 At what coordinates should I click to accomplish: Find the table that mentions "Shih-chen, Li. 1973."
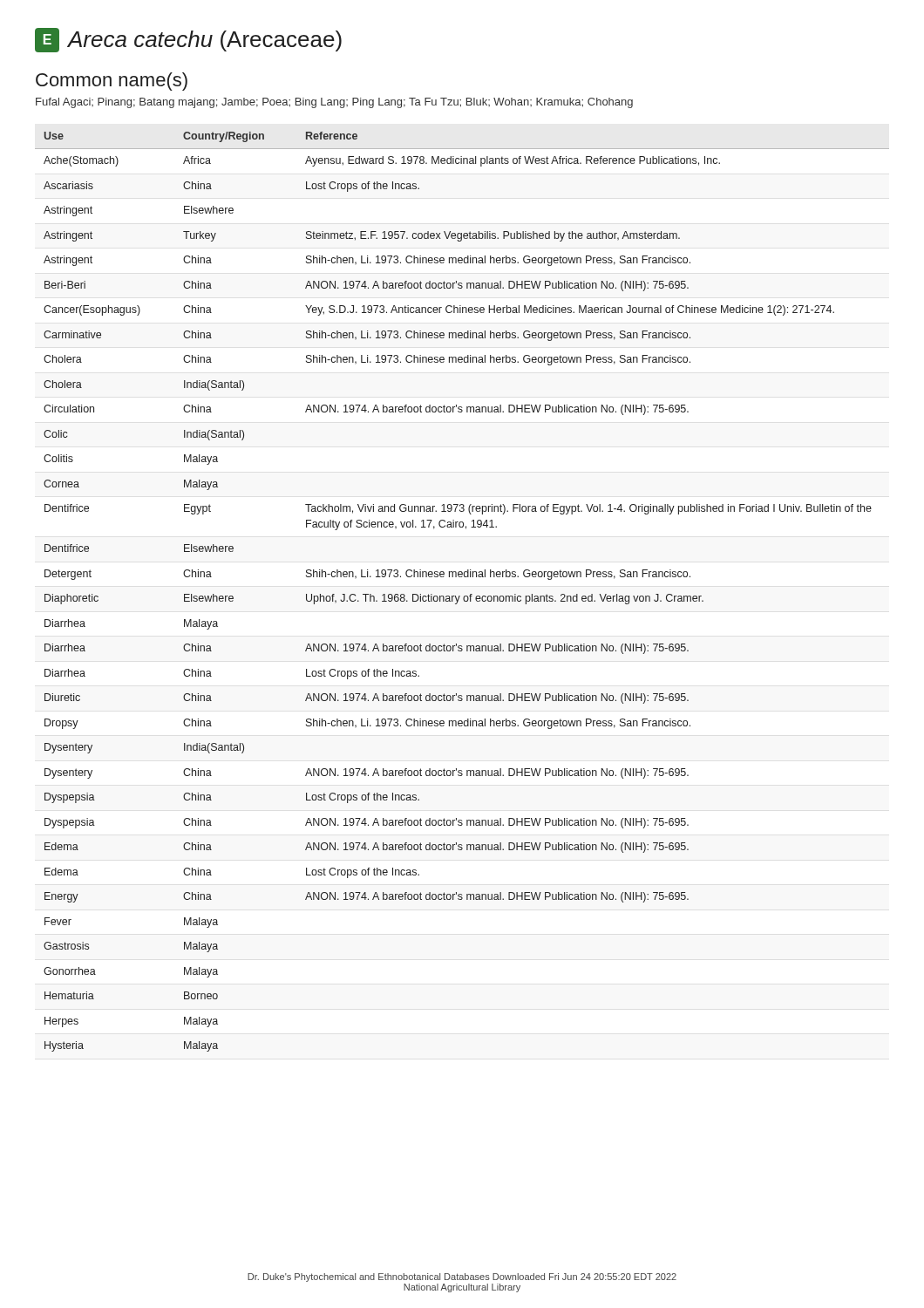(462, 591)
